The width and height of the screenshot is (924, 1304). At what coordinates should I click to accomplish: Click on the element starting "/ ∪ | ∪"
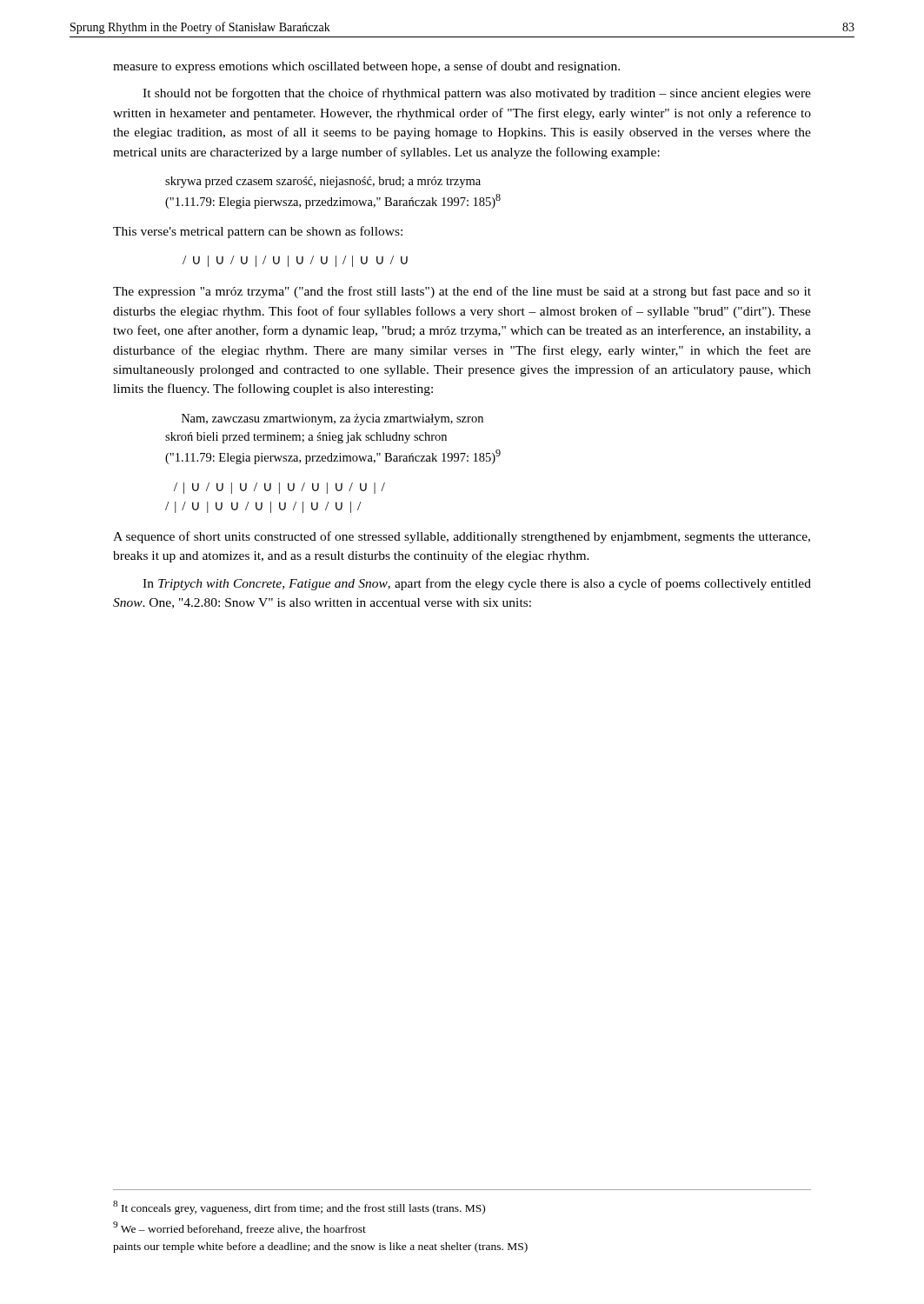(296, 259)
